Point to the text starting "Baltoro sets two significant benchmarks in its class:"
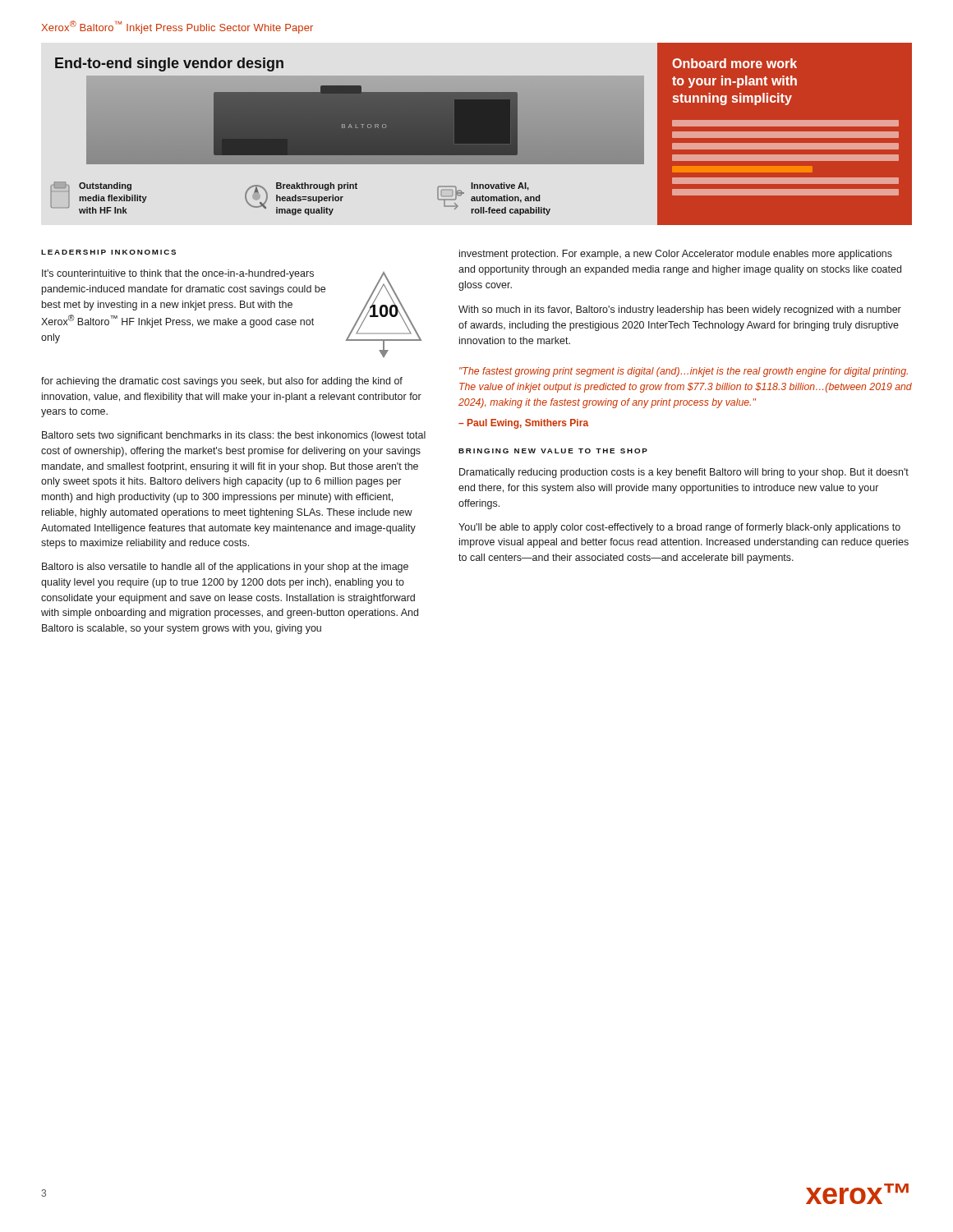The image size is (953, 1232). 233,489
